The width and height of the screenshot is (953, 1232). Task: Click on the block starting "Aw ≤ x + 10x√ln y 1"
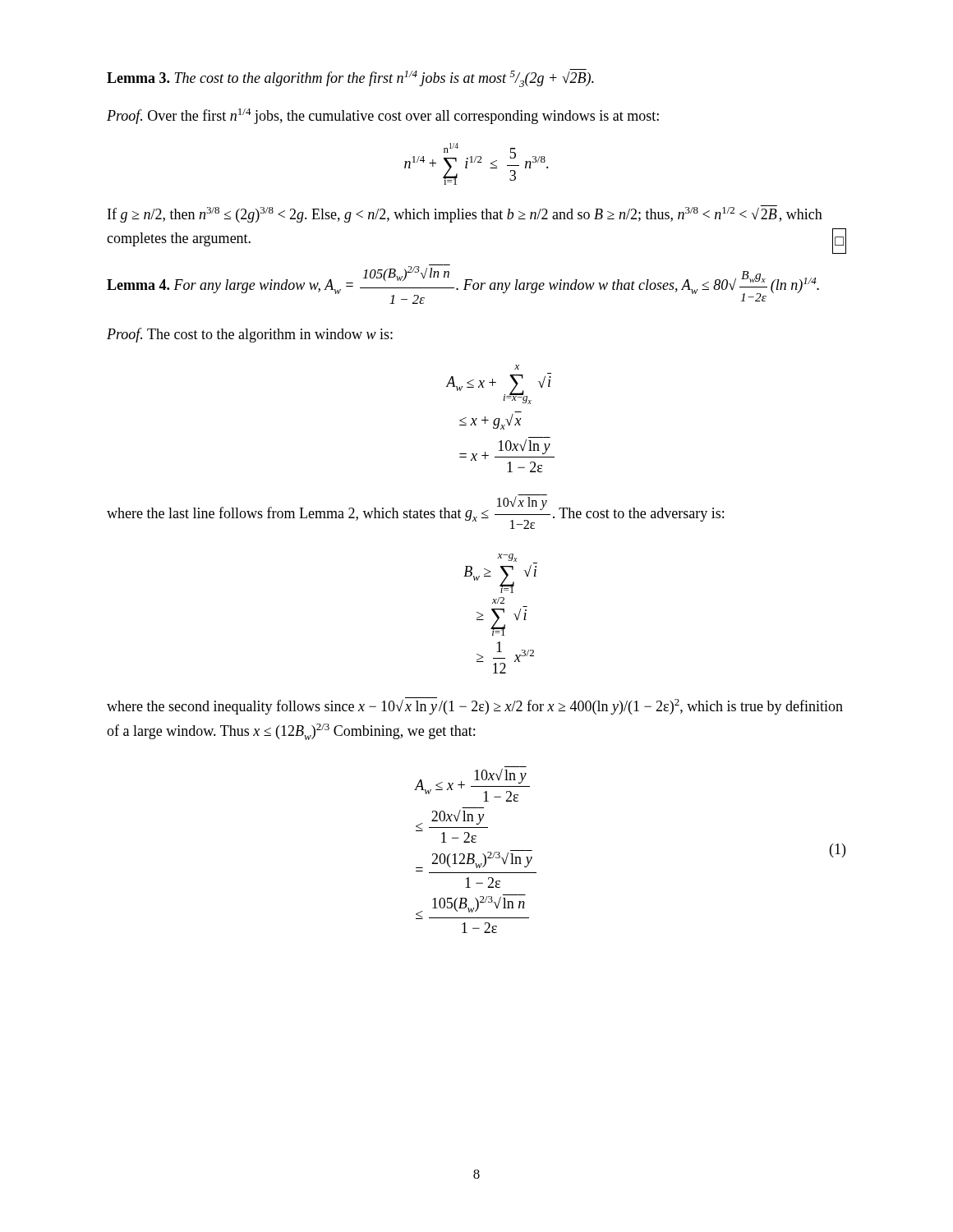(x=472, y=784)
